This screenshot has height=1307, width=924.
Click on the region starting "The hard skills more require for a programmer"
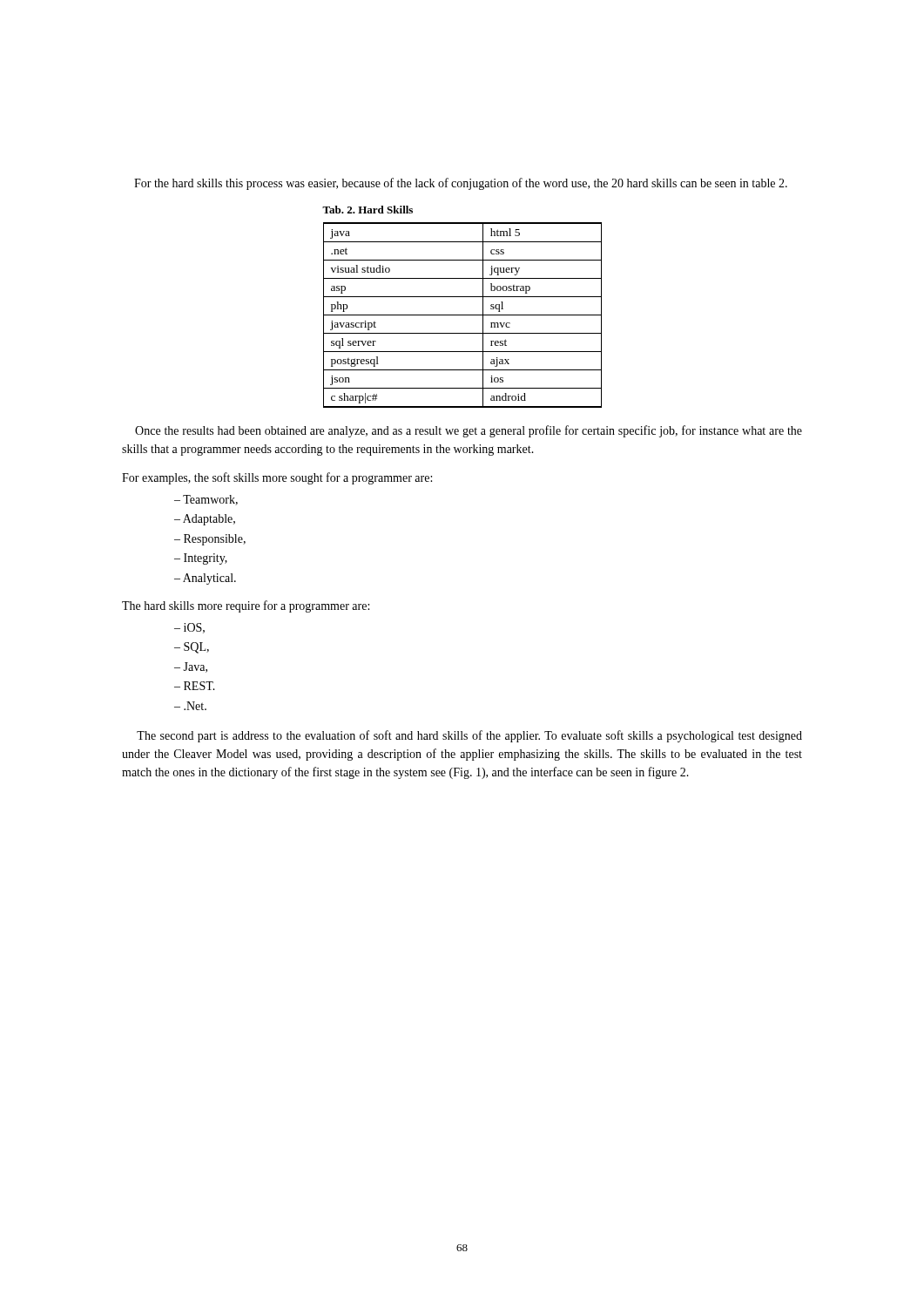(246, 606)
